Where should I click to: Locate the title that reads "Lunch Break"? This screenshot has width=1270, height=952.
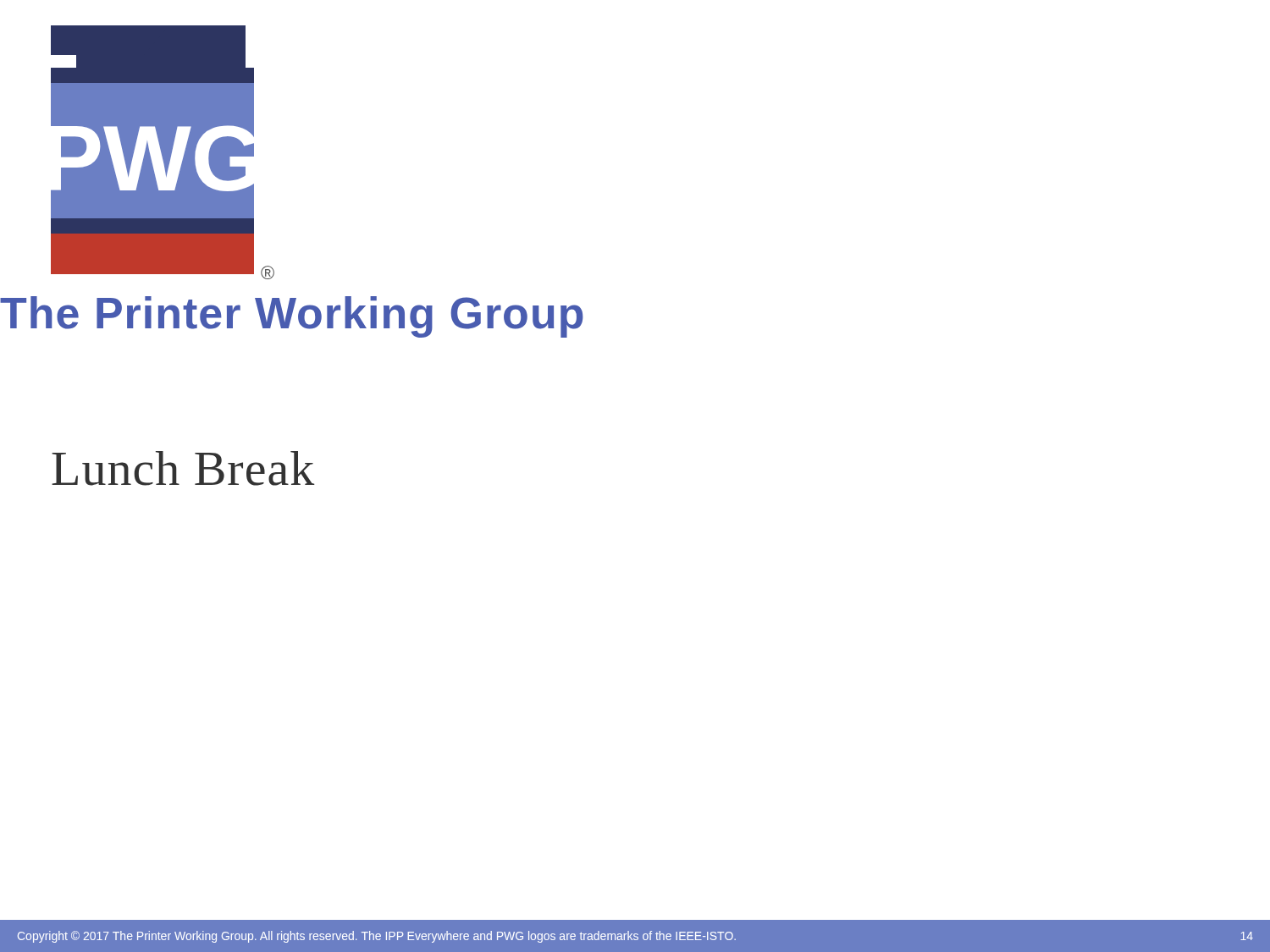(183, 468)
